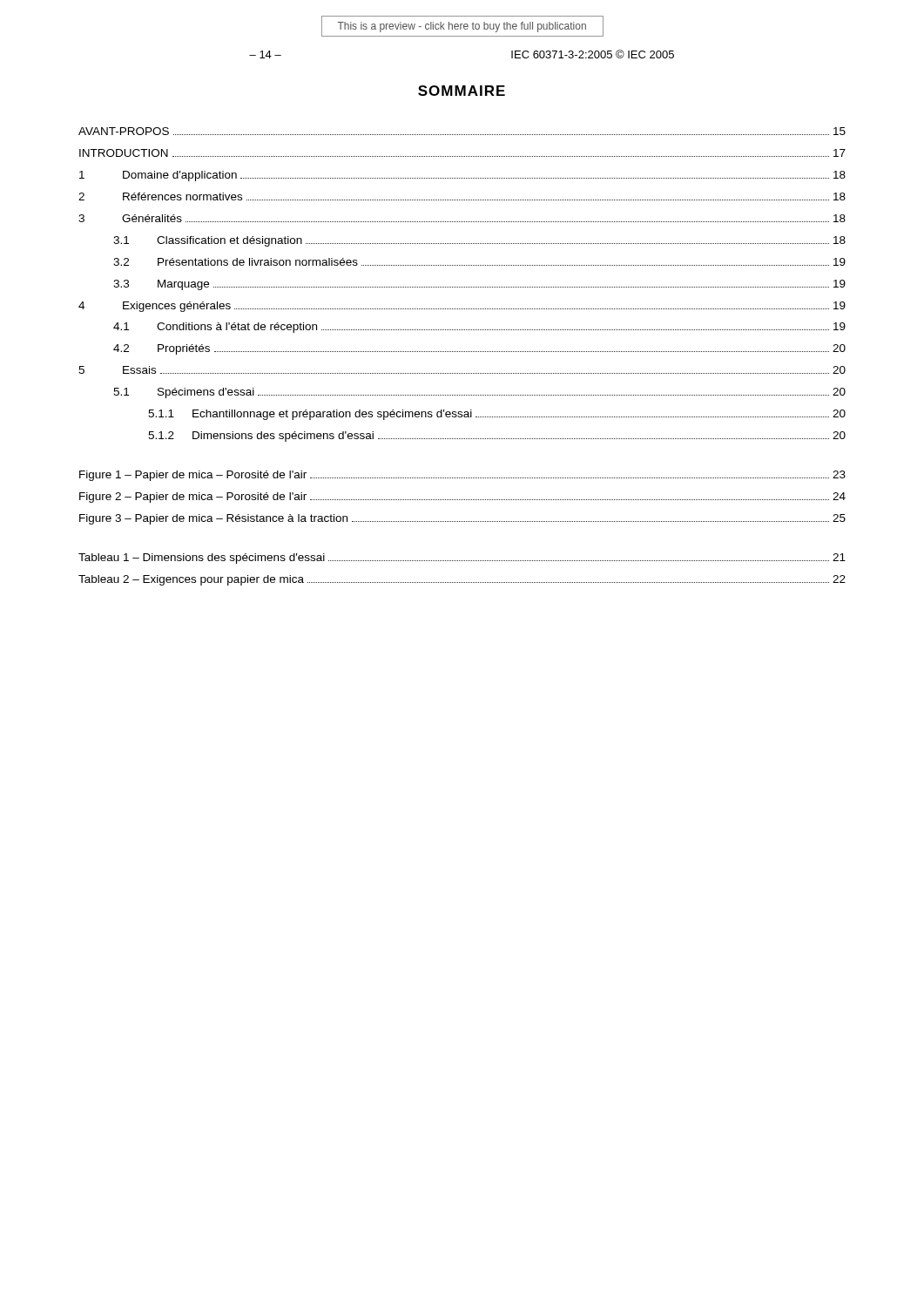Click on the list item with the text "4.2 Propriétés 20"
The width and height of the screenshot is (924, 1307).
(479, 349)
